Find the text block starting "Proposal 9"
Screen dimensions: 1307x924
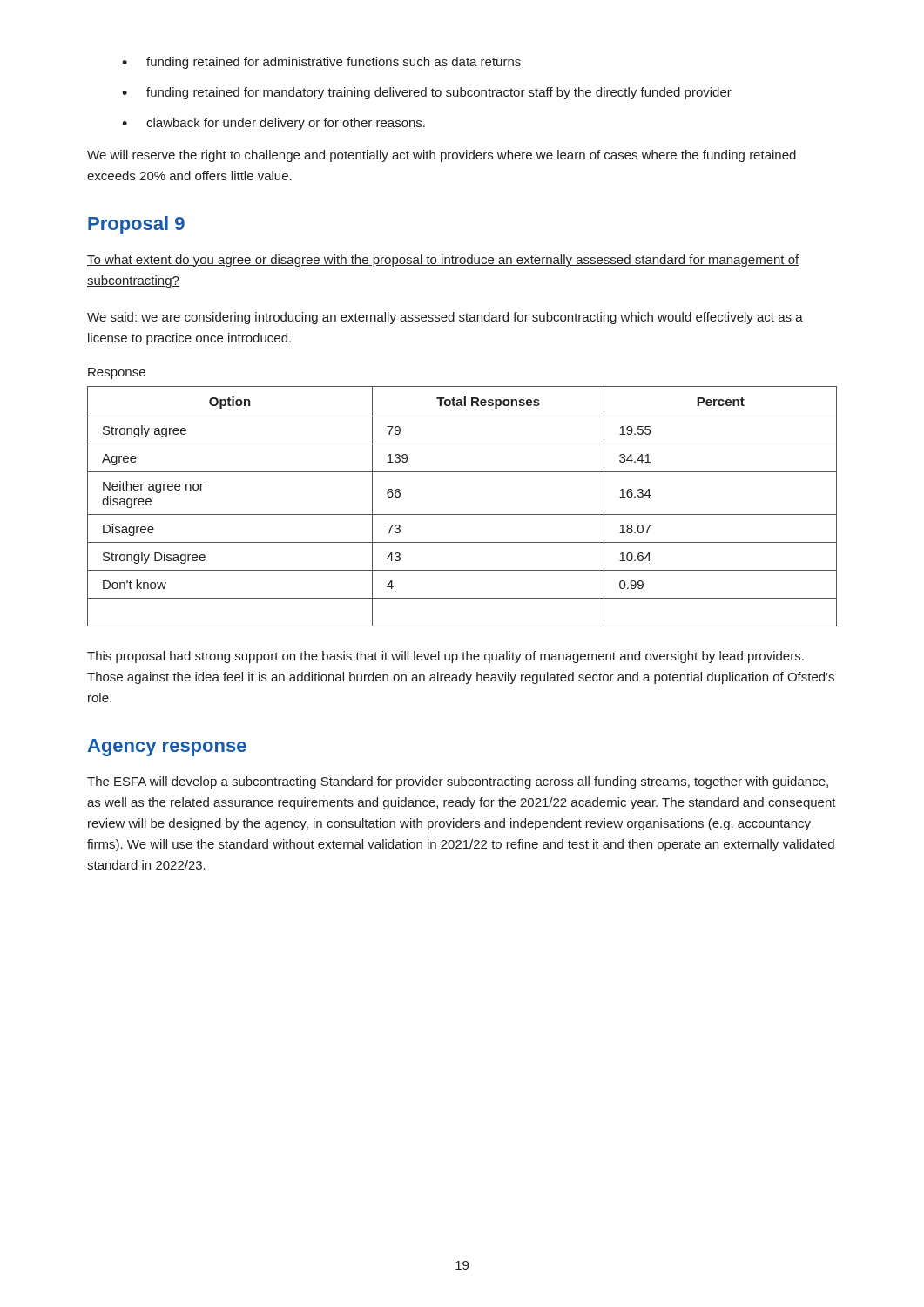[x=136, y=223]
